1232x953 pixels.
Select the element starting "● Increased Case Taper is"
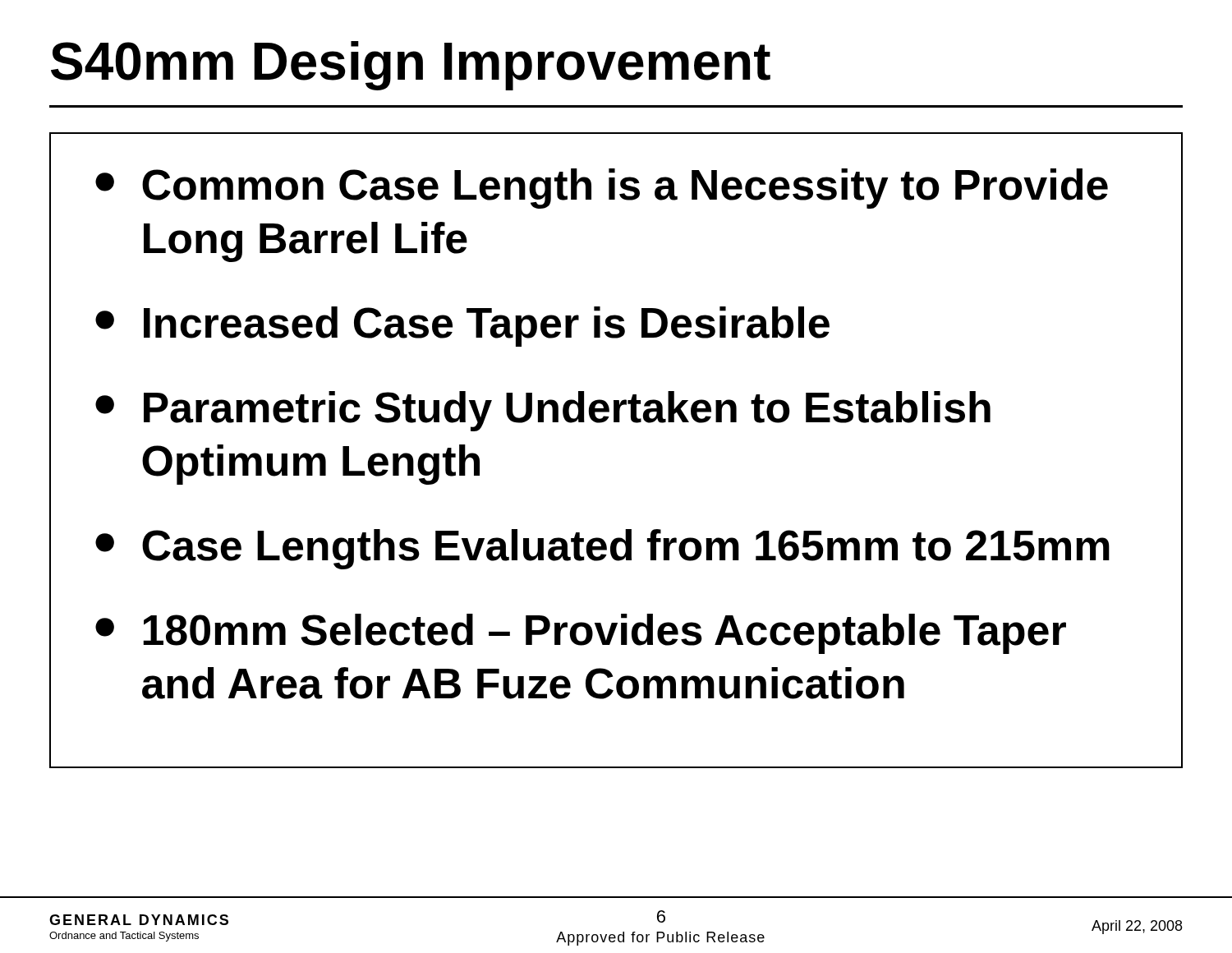(x=461, y=324)
